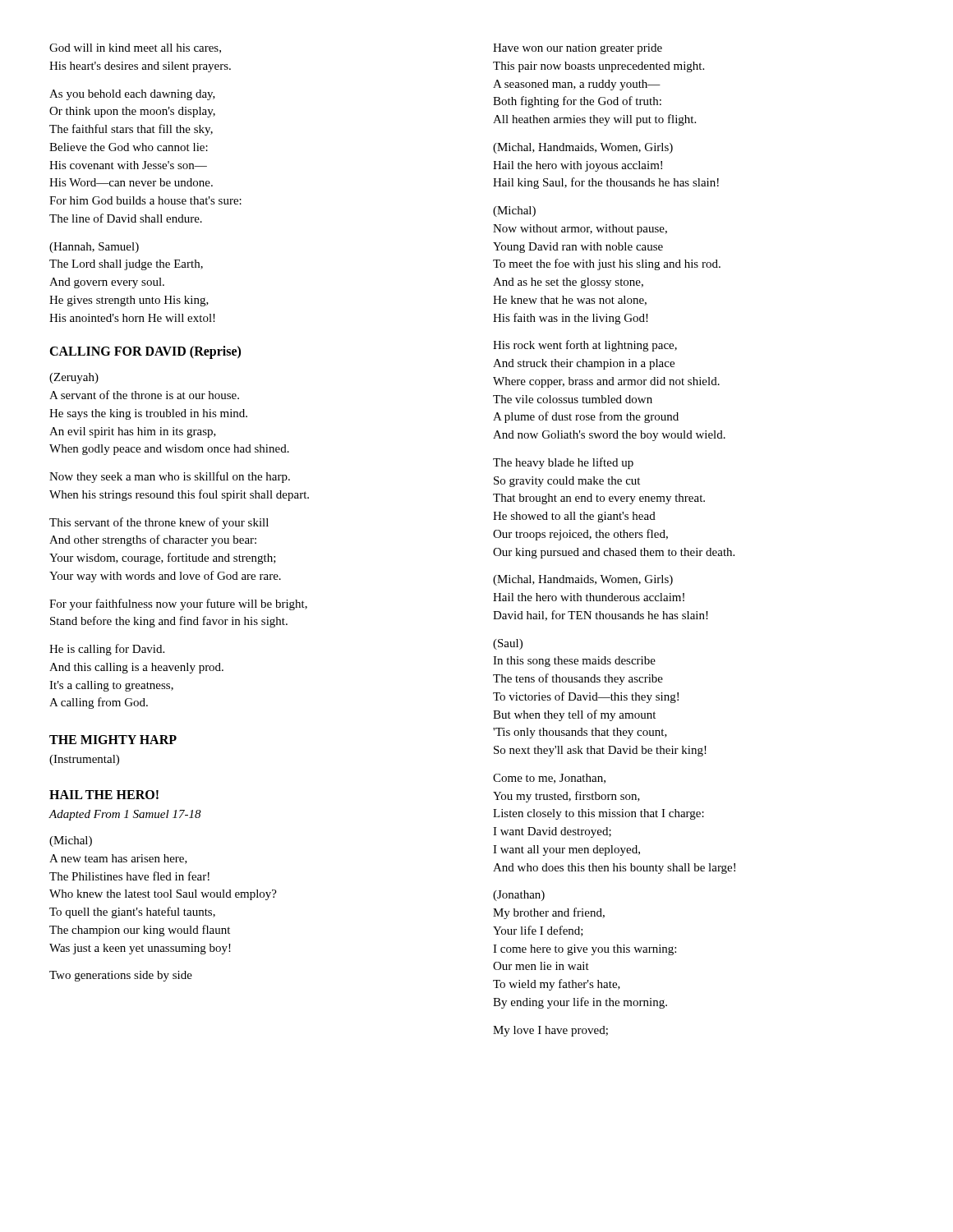Select the text block that reads "(Hannah, Samuel) The Lord"
Viewport: 953px width, 1232px height.
94,248
